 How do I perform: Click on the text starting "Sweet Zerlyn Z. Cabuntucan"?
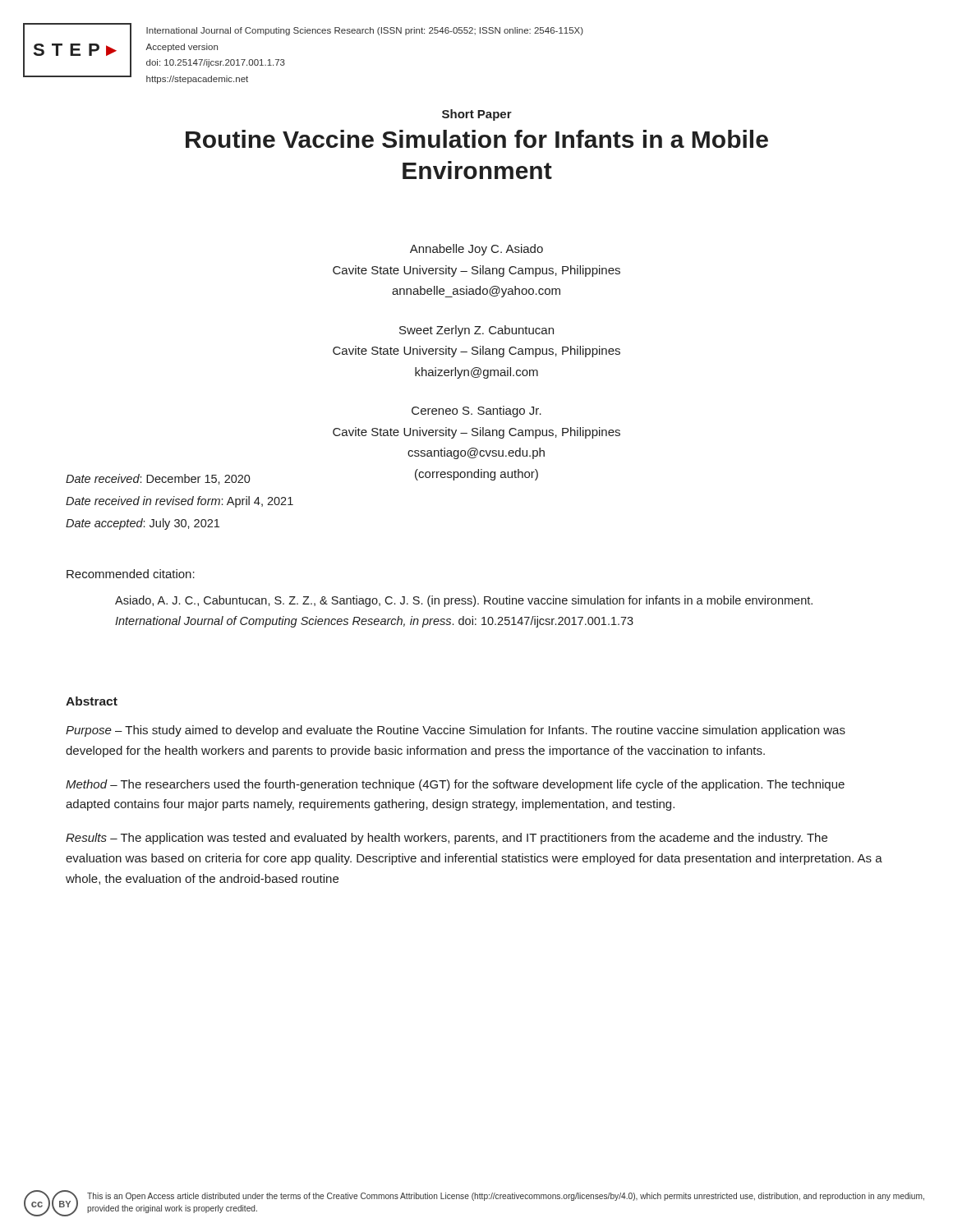(476, 350)
